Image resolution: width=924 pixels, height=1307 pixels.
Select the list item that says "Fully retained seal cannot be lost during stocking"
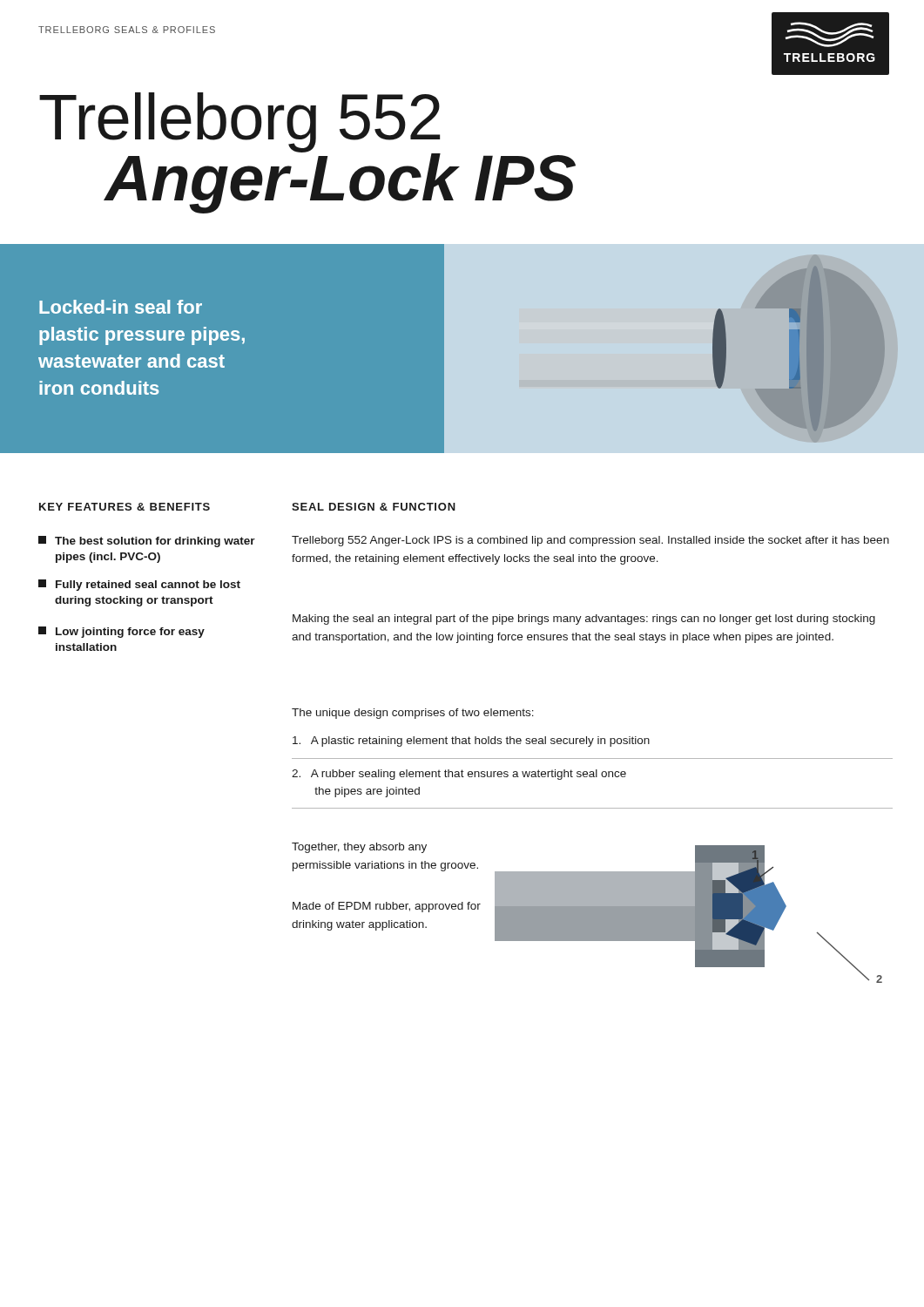(x=147, y=592)
